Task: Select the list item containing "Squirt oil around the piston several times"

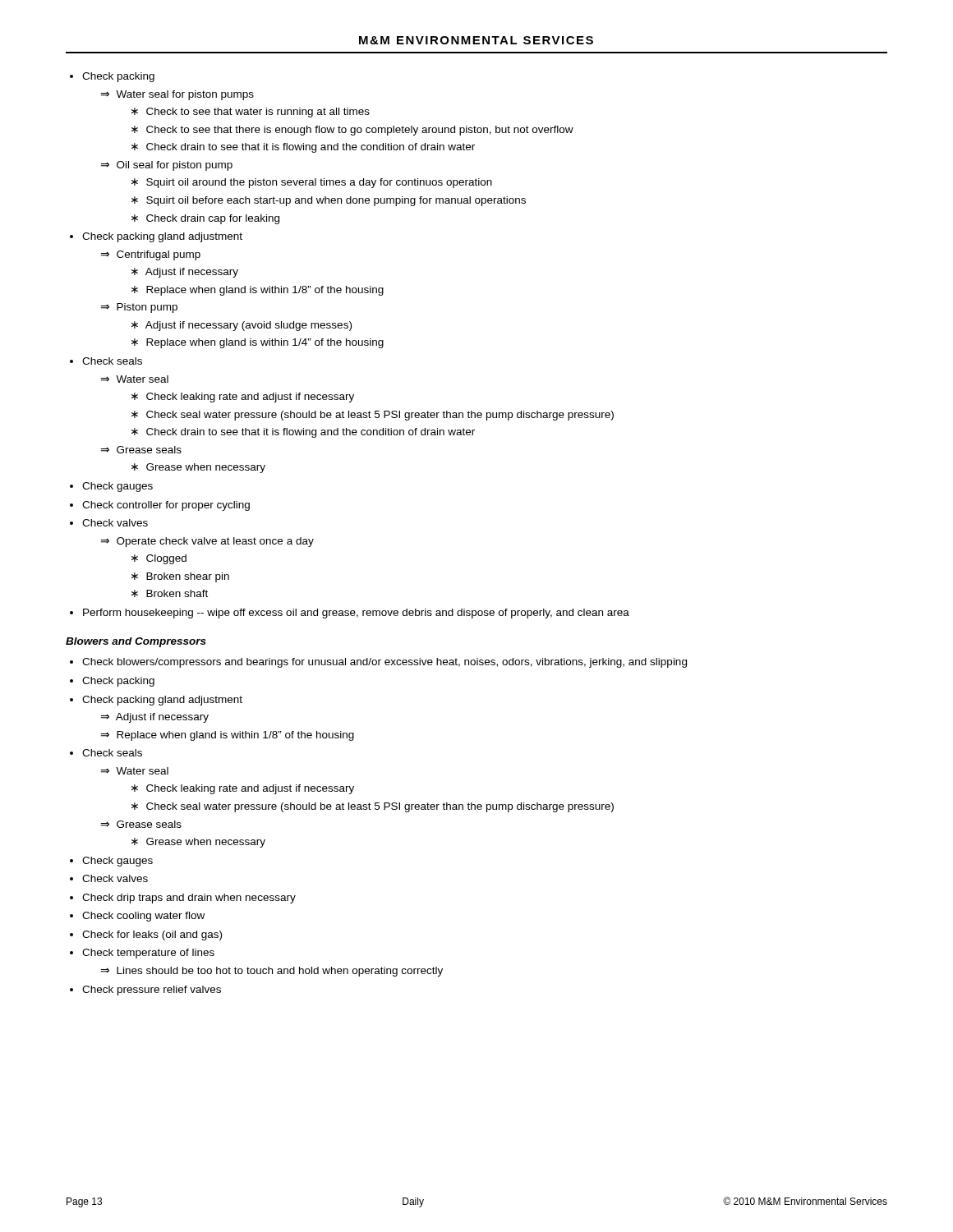Action: point(319,182)
